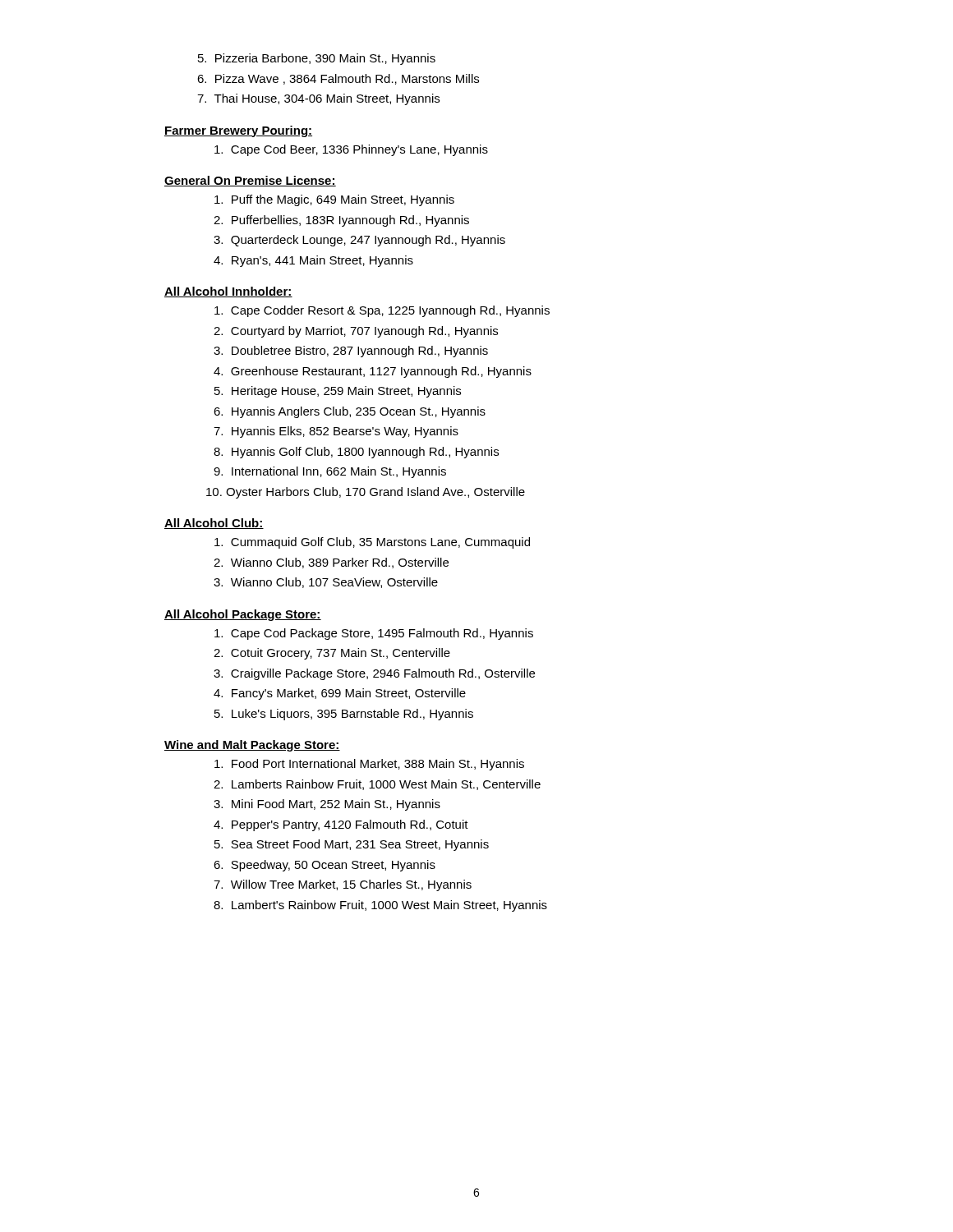
Task: Find the block on this page that starts "Food Port International Market, 388 Main"
Action: [x=369, y=763]
